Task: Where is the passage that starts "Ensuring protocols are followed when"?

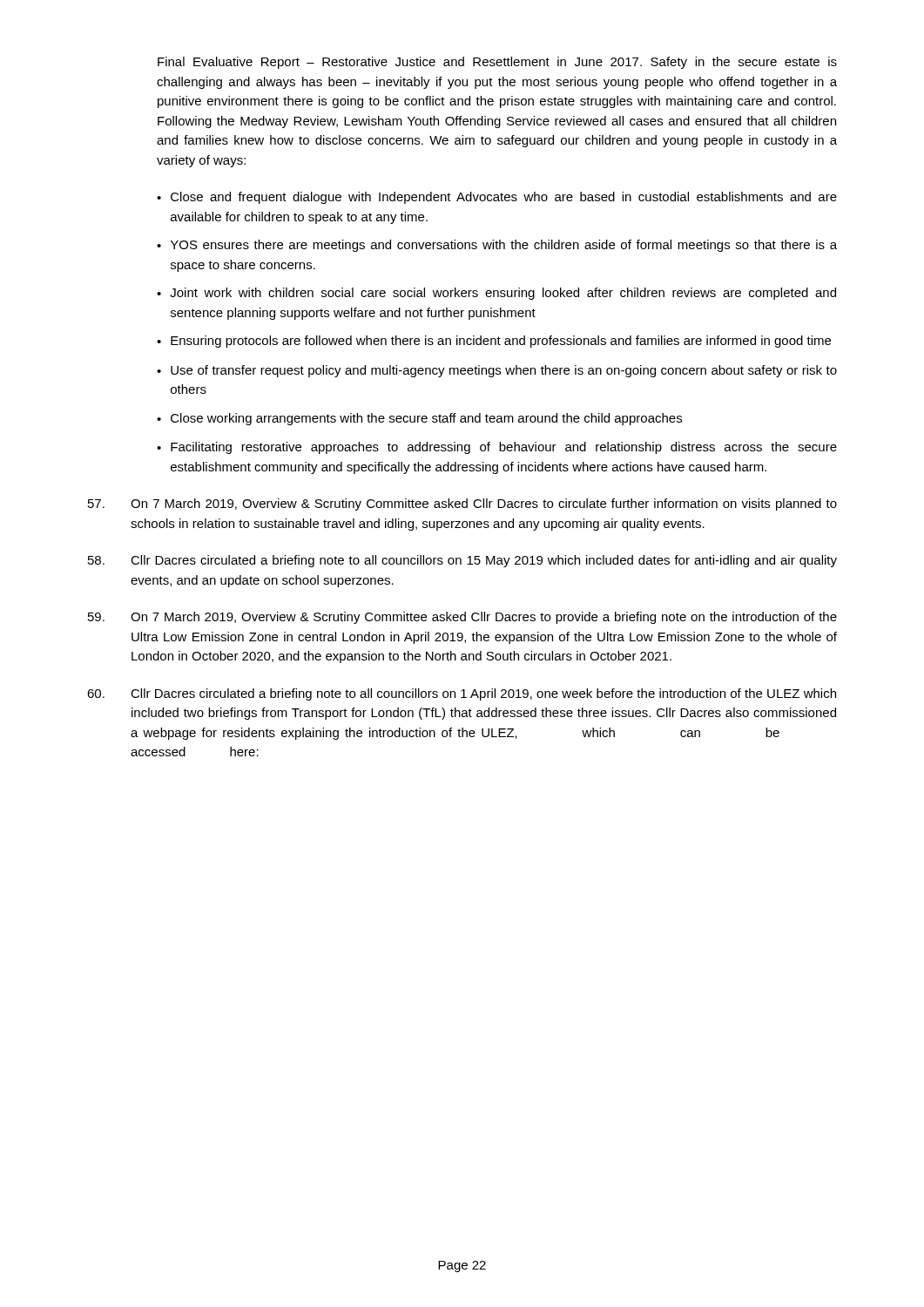Action: pos(501,340)
